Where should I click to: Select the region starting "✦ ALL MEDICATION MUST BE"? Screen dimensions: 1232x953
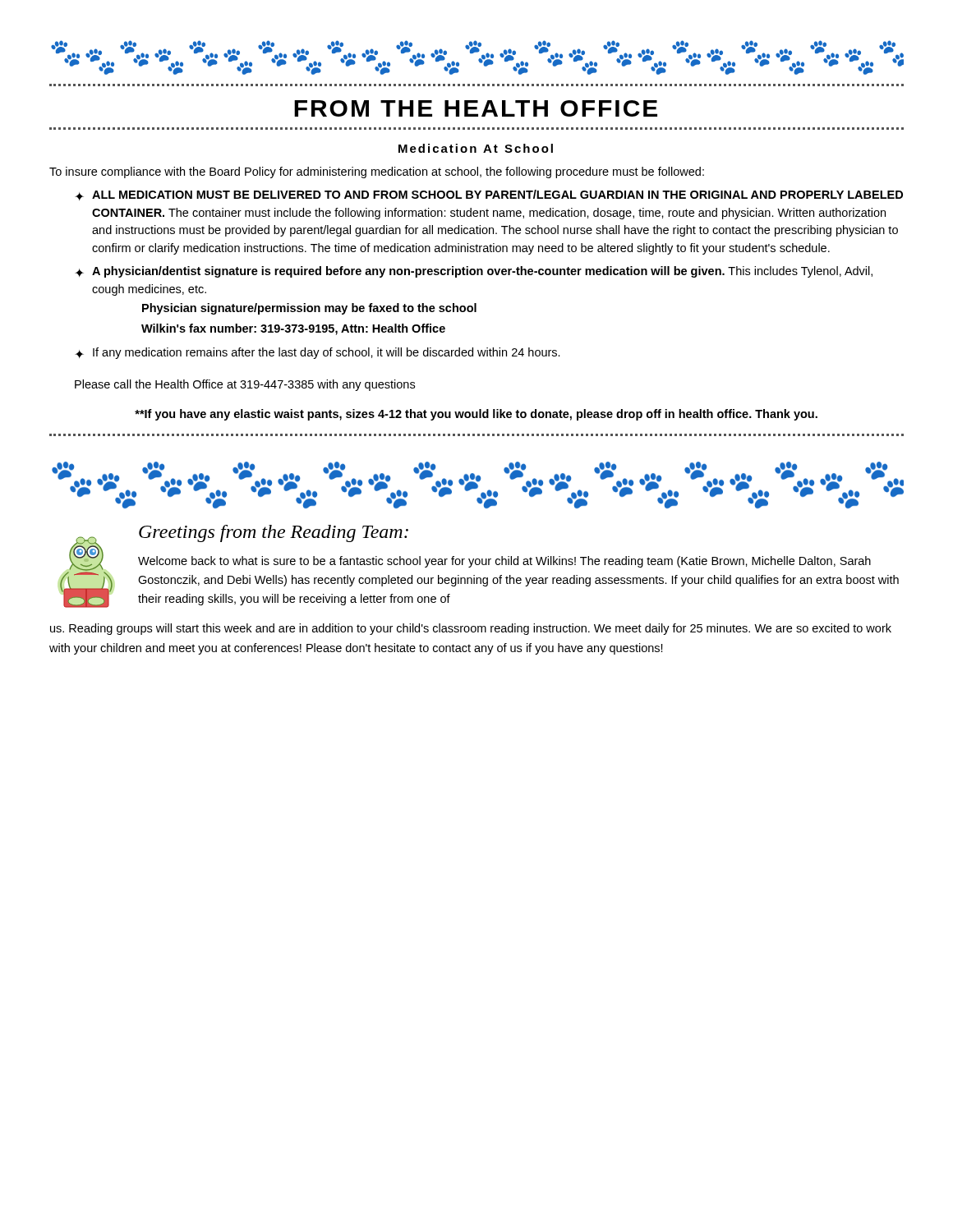[489, 222]
